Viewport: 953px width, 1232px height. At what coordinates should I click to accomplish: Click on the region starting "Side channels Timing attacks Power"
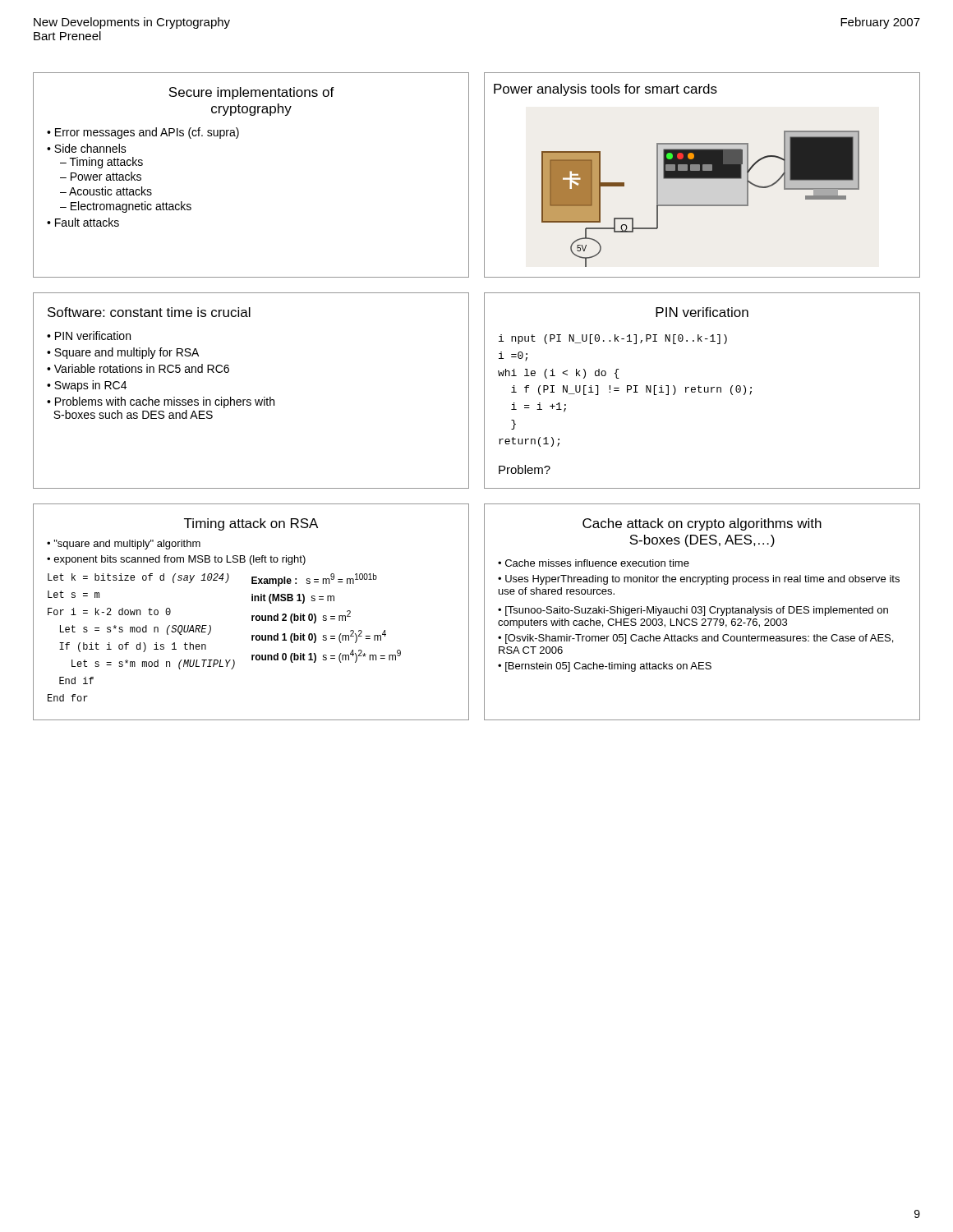pos(90,148)
